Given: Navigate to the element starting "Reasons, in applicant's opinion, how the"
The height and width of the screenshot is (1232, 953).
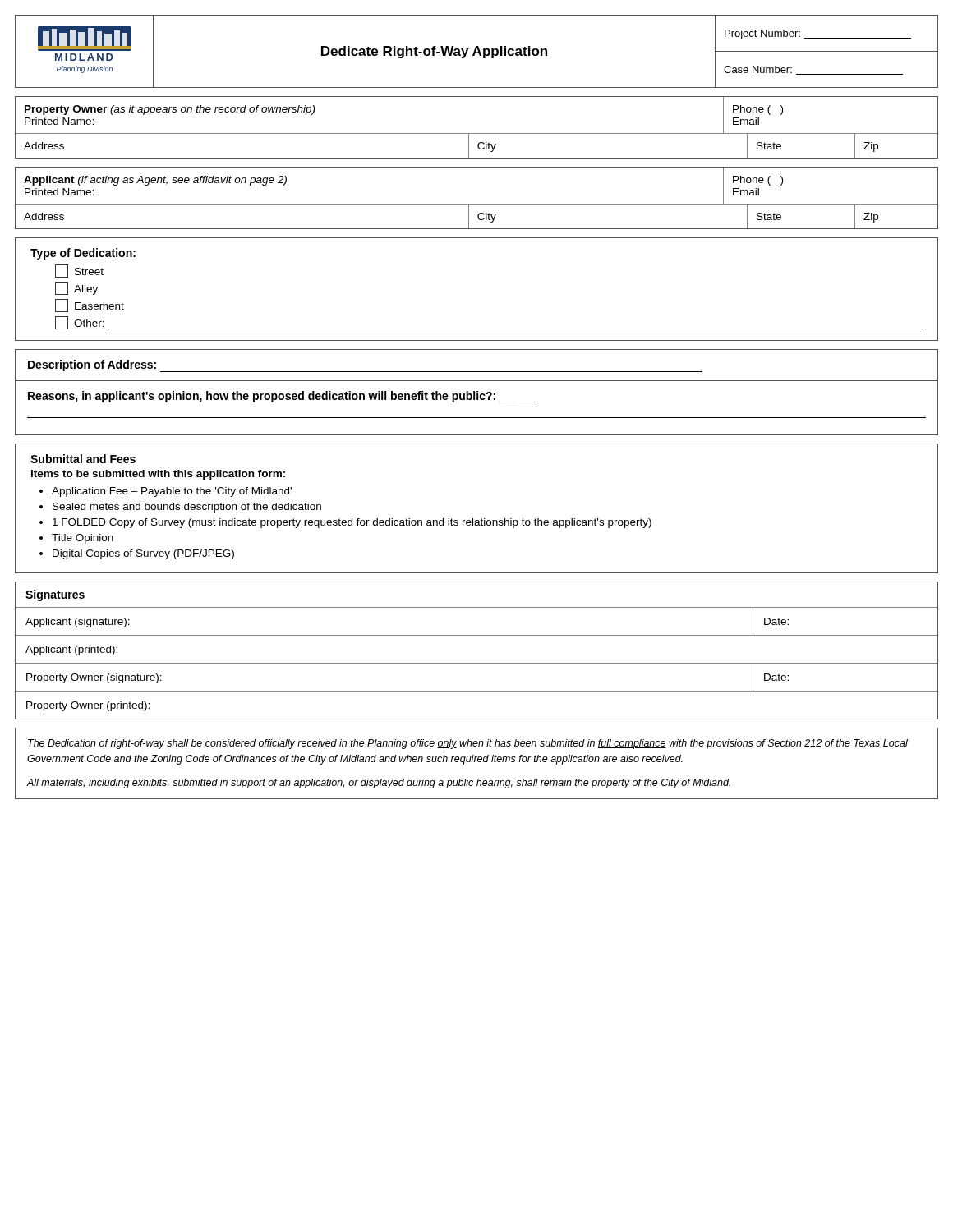Looking at the screenshot, I should click(476, 404).
